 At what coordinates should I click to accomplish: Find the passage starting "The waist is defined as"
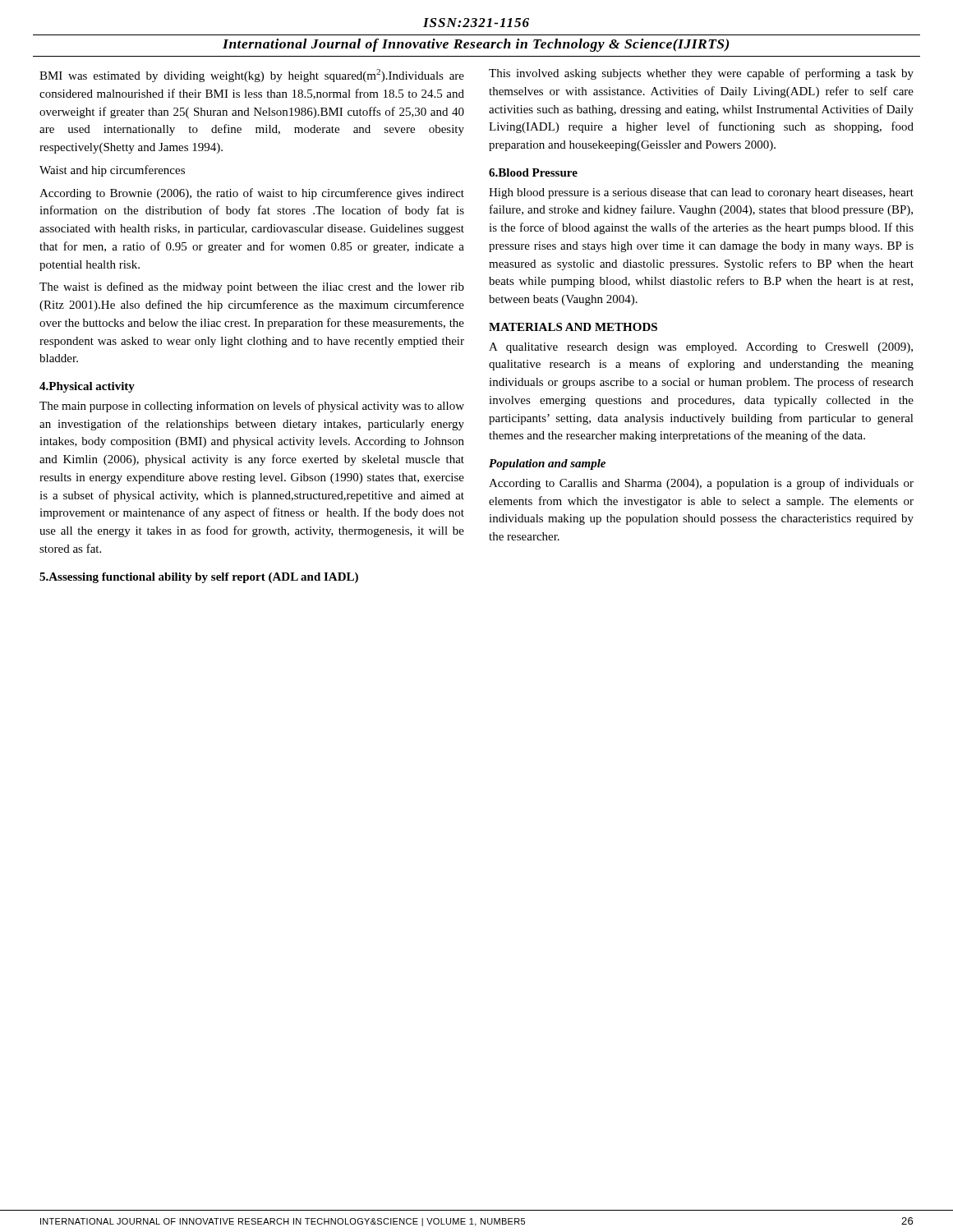(x=252, y=323)
